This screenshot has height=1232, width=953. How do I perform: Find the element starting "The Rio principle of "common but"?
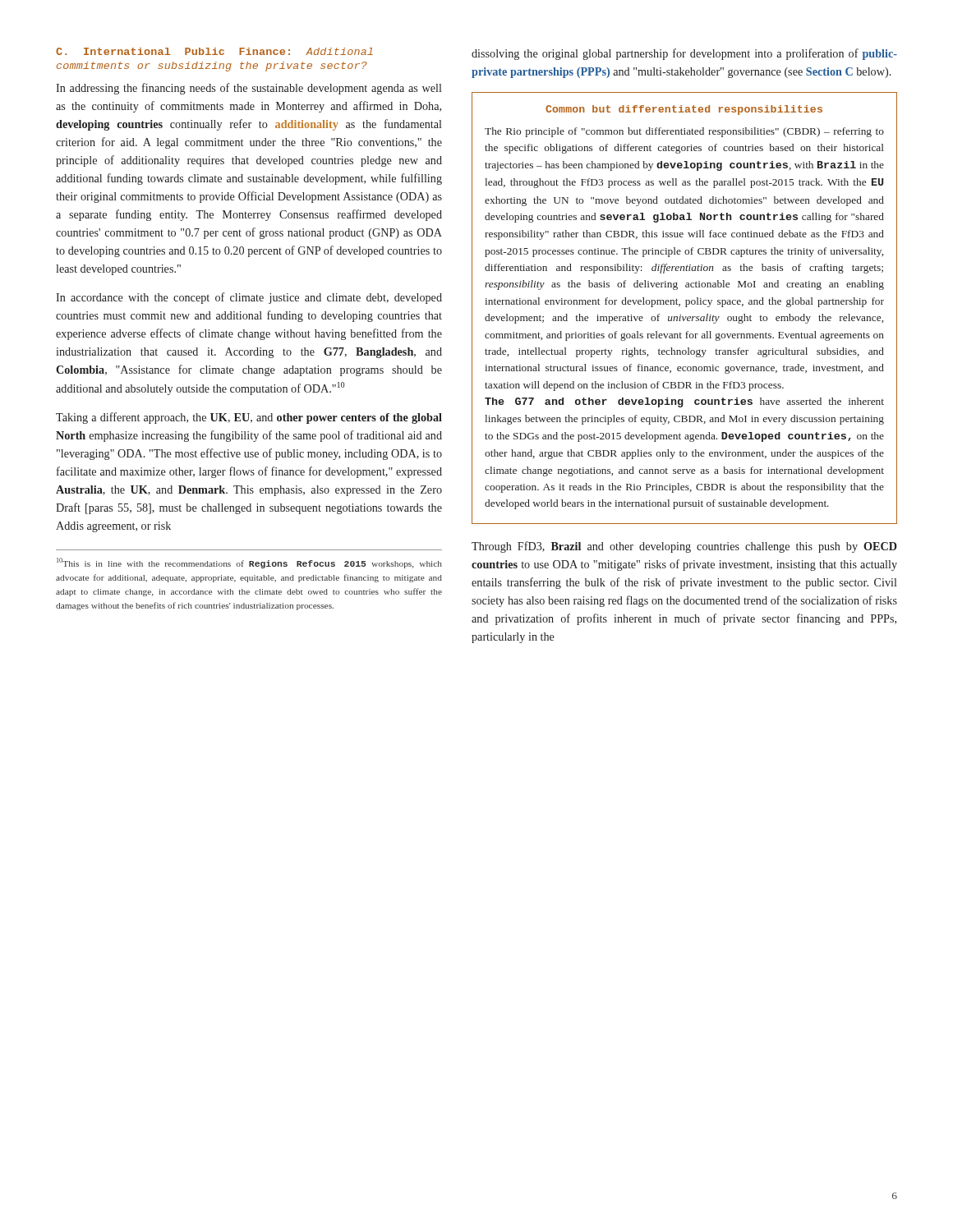pos(684,258)
